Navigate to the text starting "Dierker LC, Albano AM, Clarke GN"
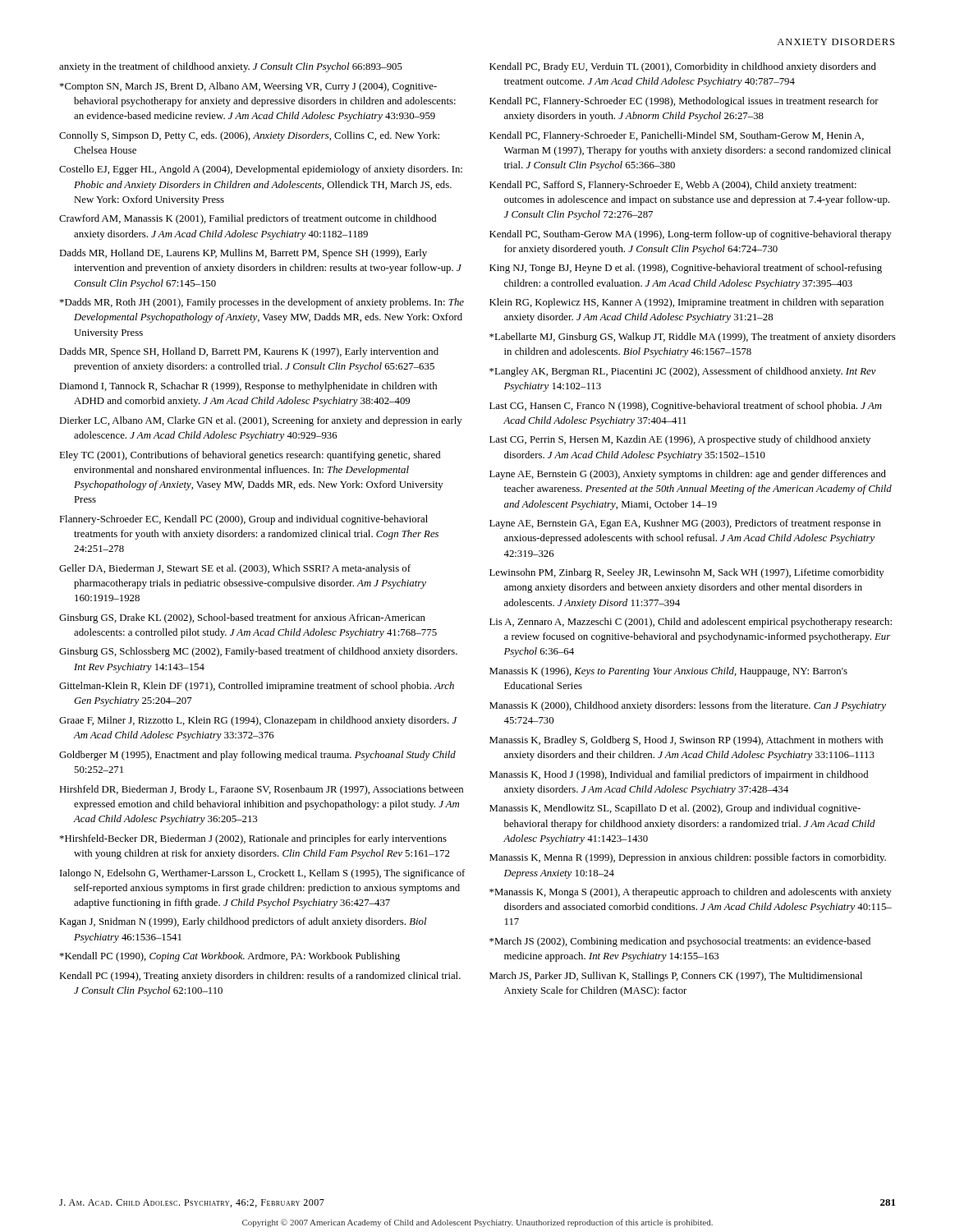 (261, 428)
